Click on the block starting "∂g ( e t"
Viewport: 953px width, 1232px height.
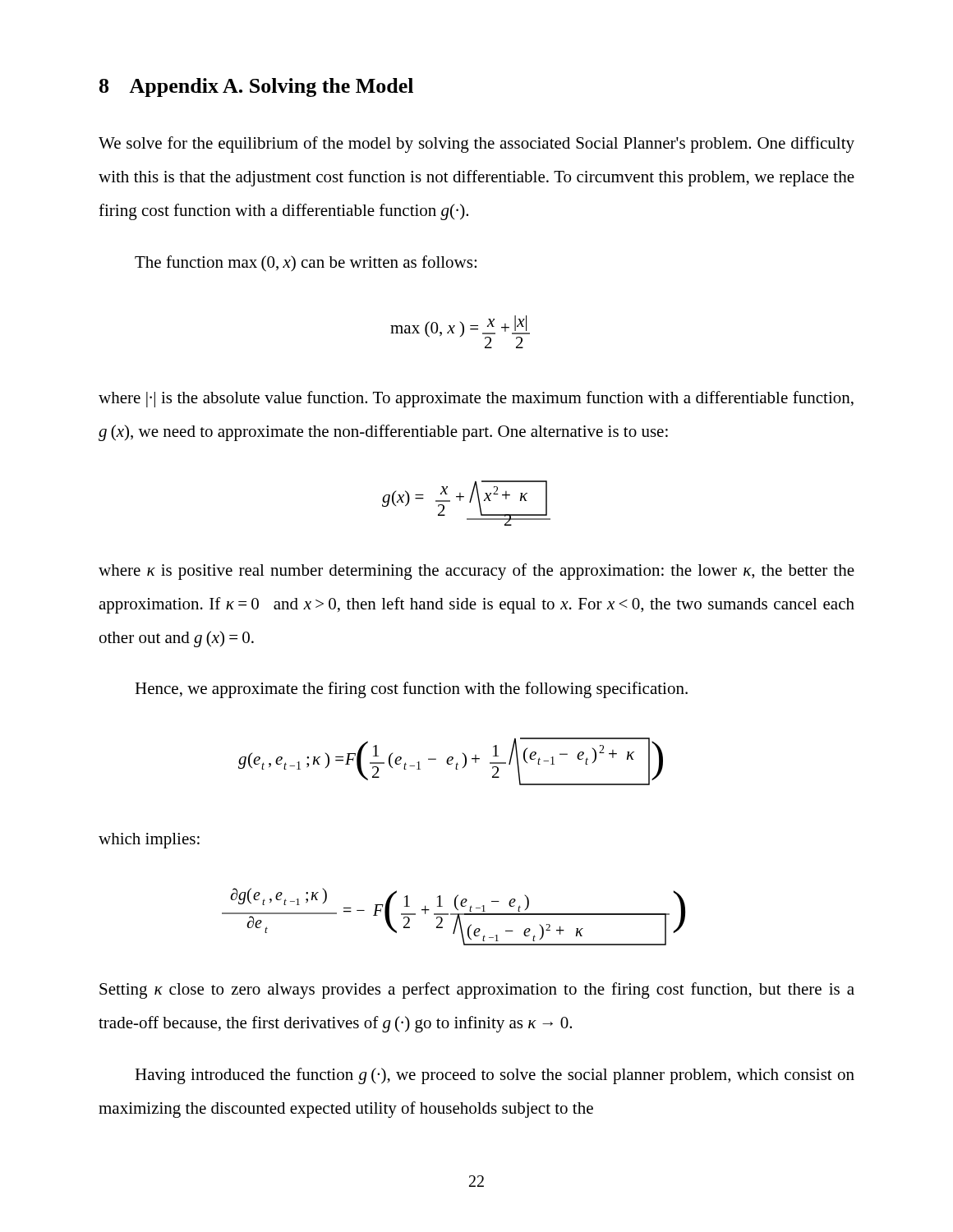coord(476,912)
